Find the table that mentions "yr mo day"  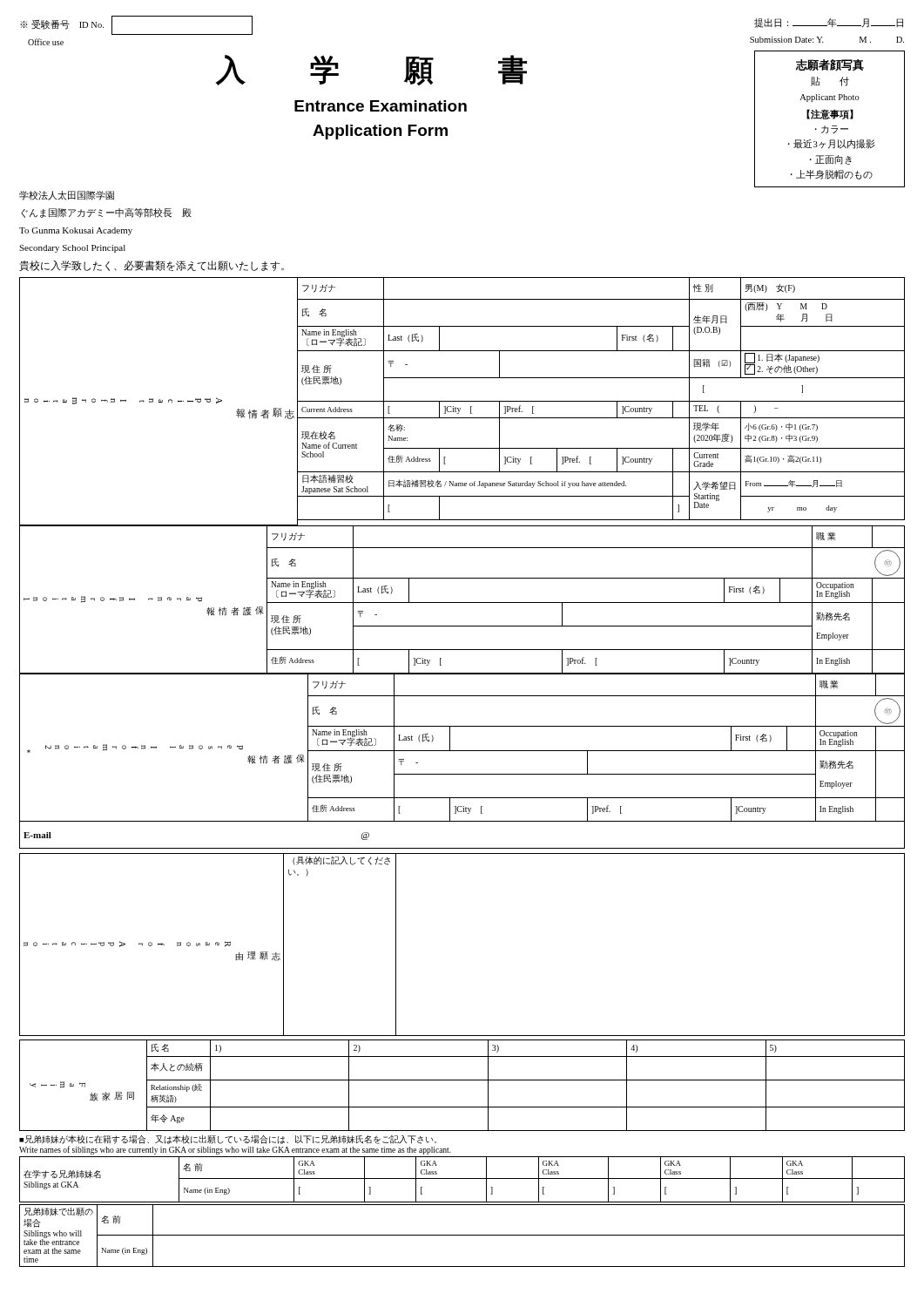(462, 563)
